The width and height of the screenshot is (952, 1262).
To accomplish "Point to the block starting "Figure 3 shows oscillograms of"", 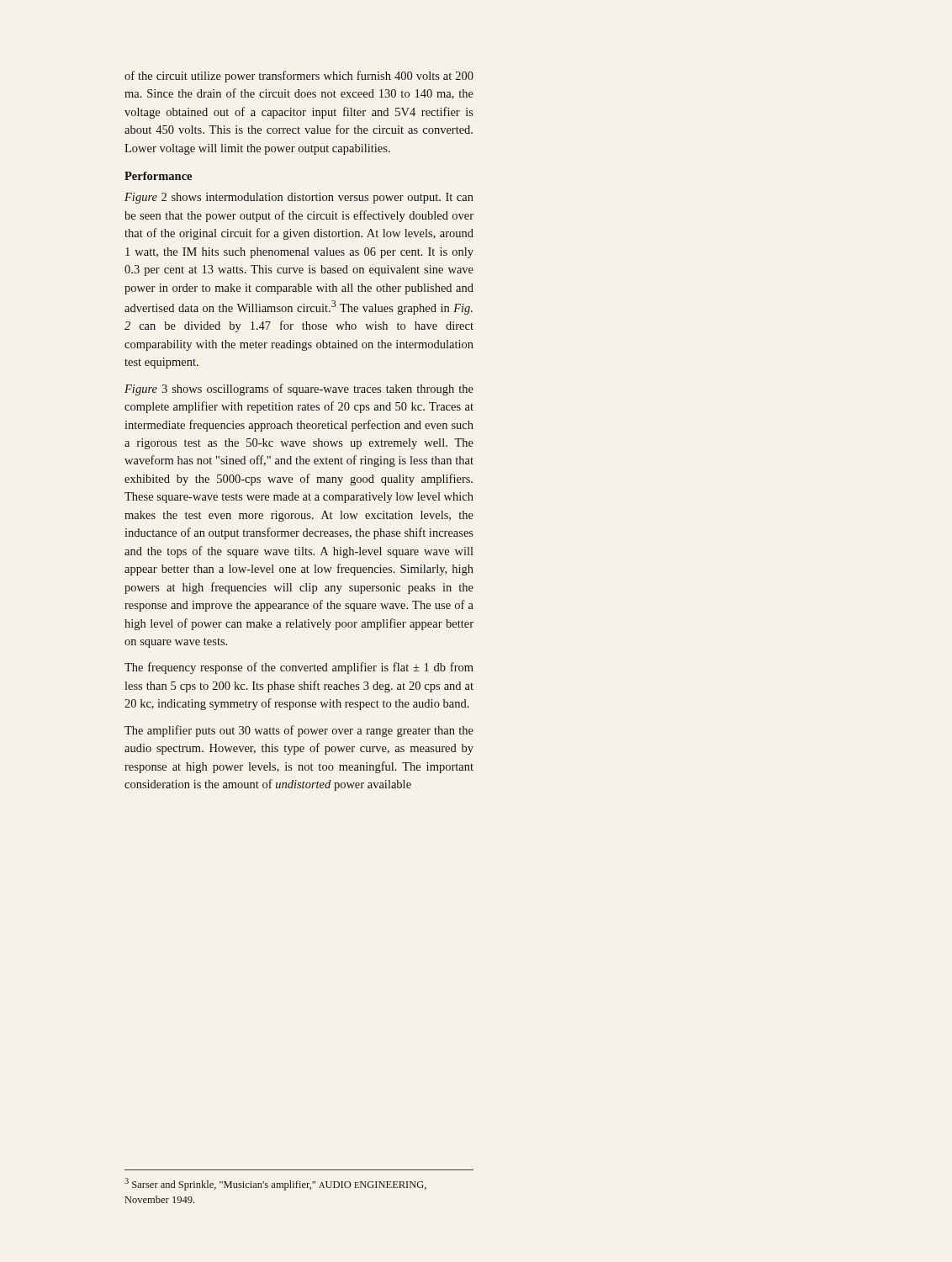I will 299,515.
